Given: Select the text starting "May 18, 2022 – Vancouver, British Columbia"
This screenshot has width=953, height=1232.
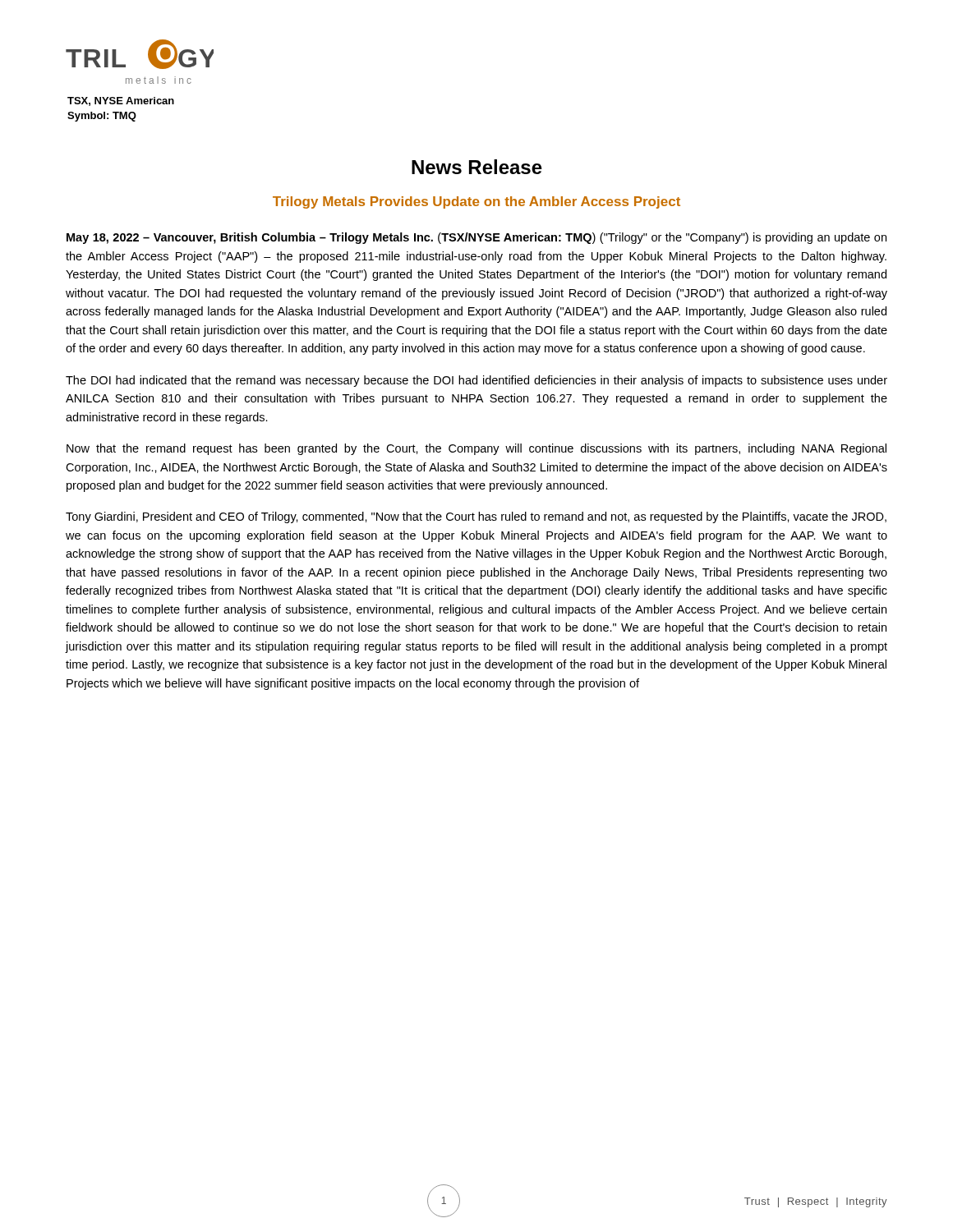Looking at the screenshot, I should click(x=476, y=293).
